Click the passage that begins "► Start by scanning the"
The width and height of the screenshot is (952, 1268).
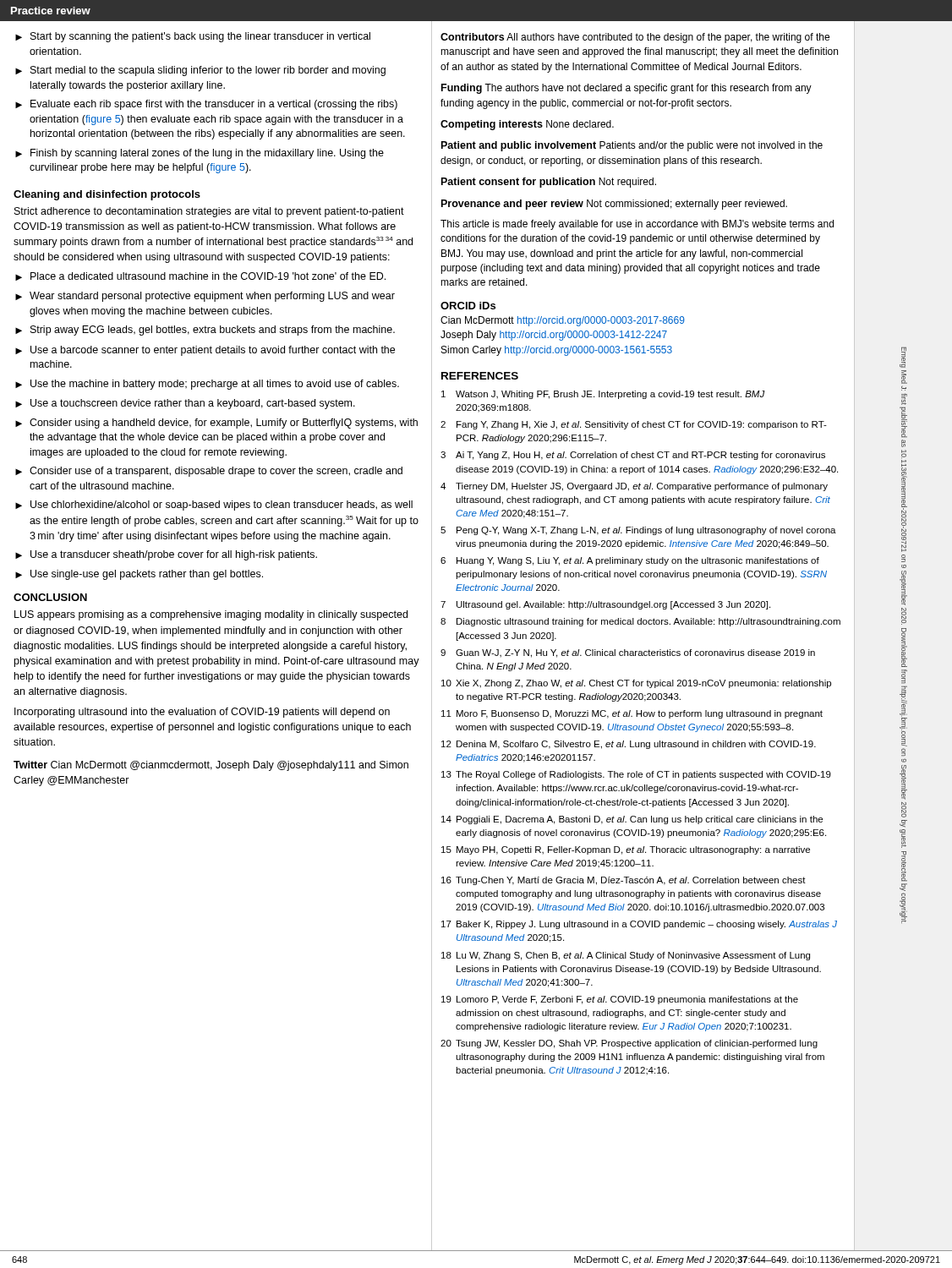coord(216,44)
